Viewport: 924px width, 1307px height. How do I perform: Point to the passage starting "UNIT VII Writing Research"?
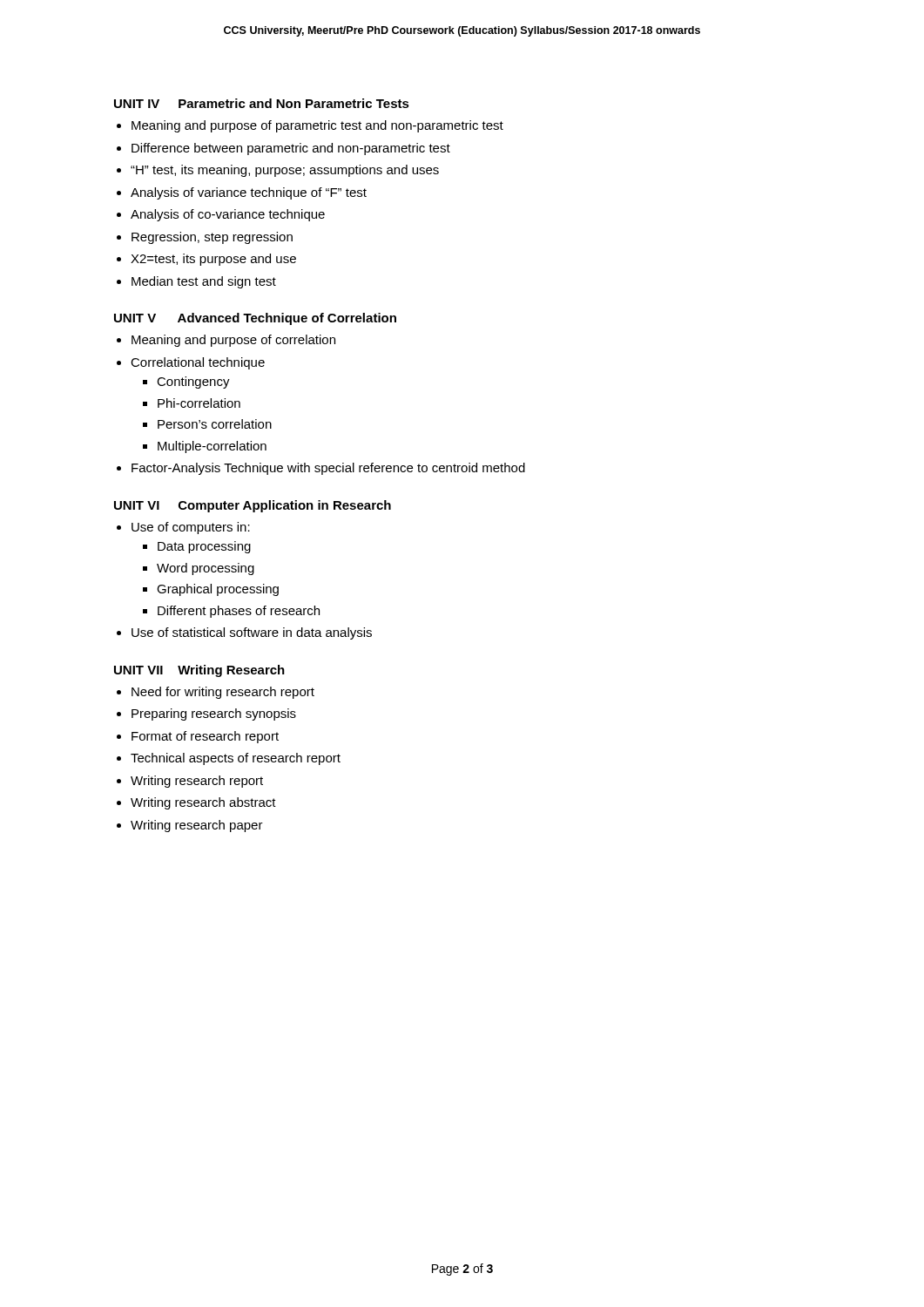tap(199, 669)
